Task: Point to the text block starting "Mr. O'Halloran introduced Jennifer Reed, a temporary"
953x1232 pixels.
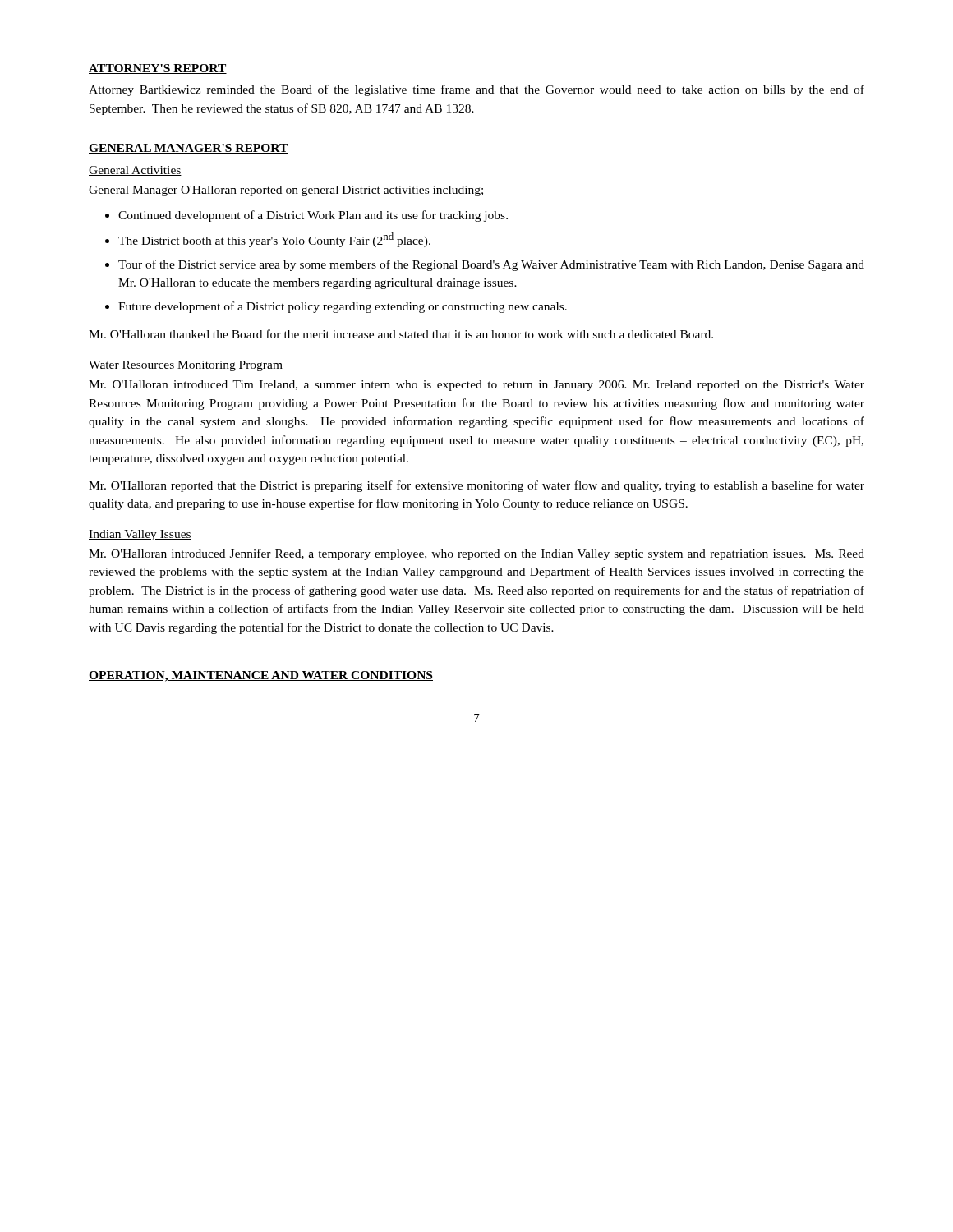Action: point(476,591)
